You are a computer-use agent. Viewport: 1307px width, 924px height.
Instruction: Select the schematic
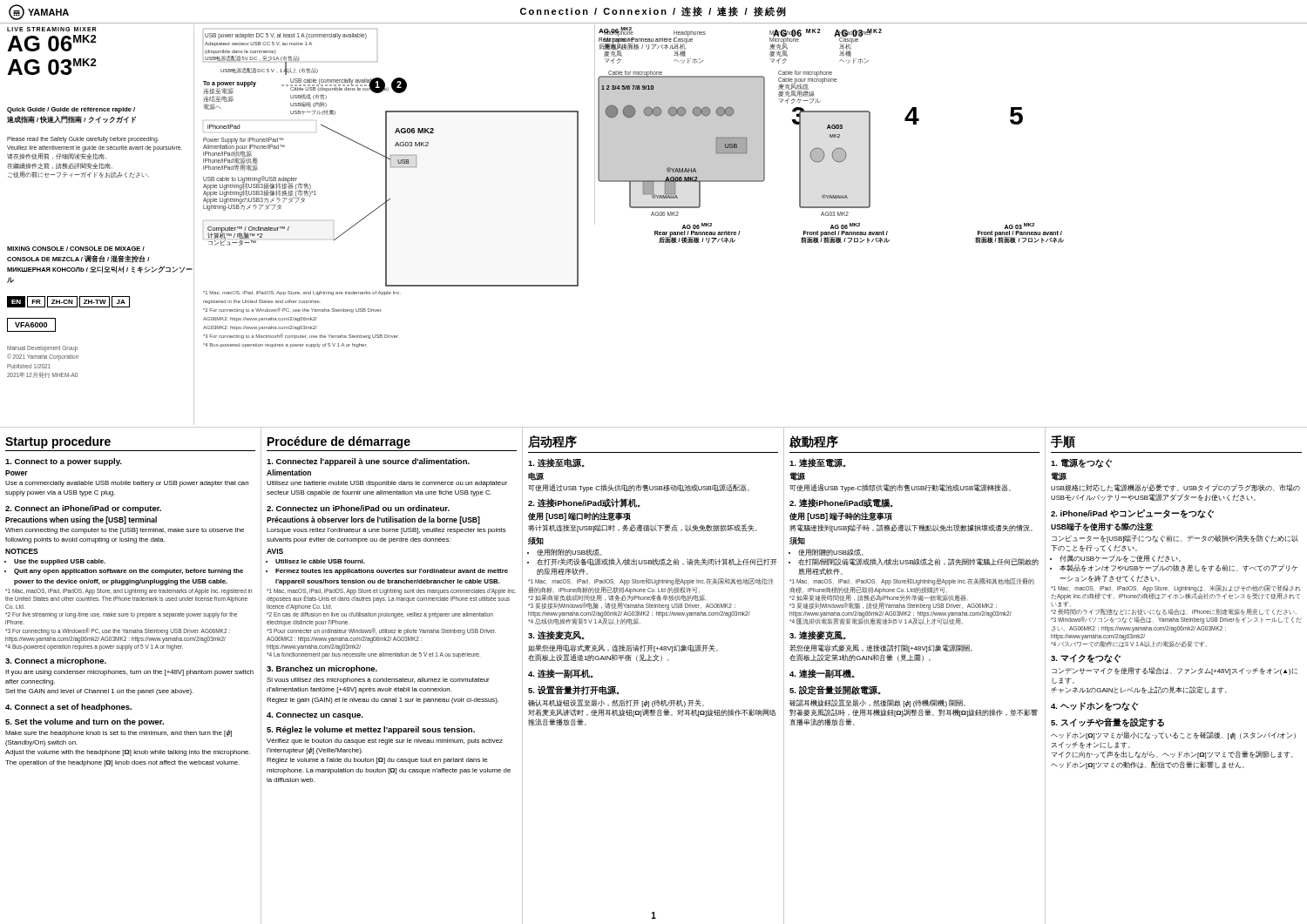(x=394, y=225)
